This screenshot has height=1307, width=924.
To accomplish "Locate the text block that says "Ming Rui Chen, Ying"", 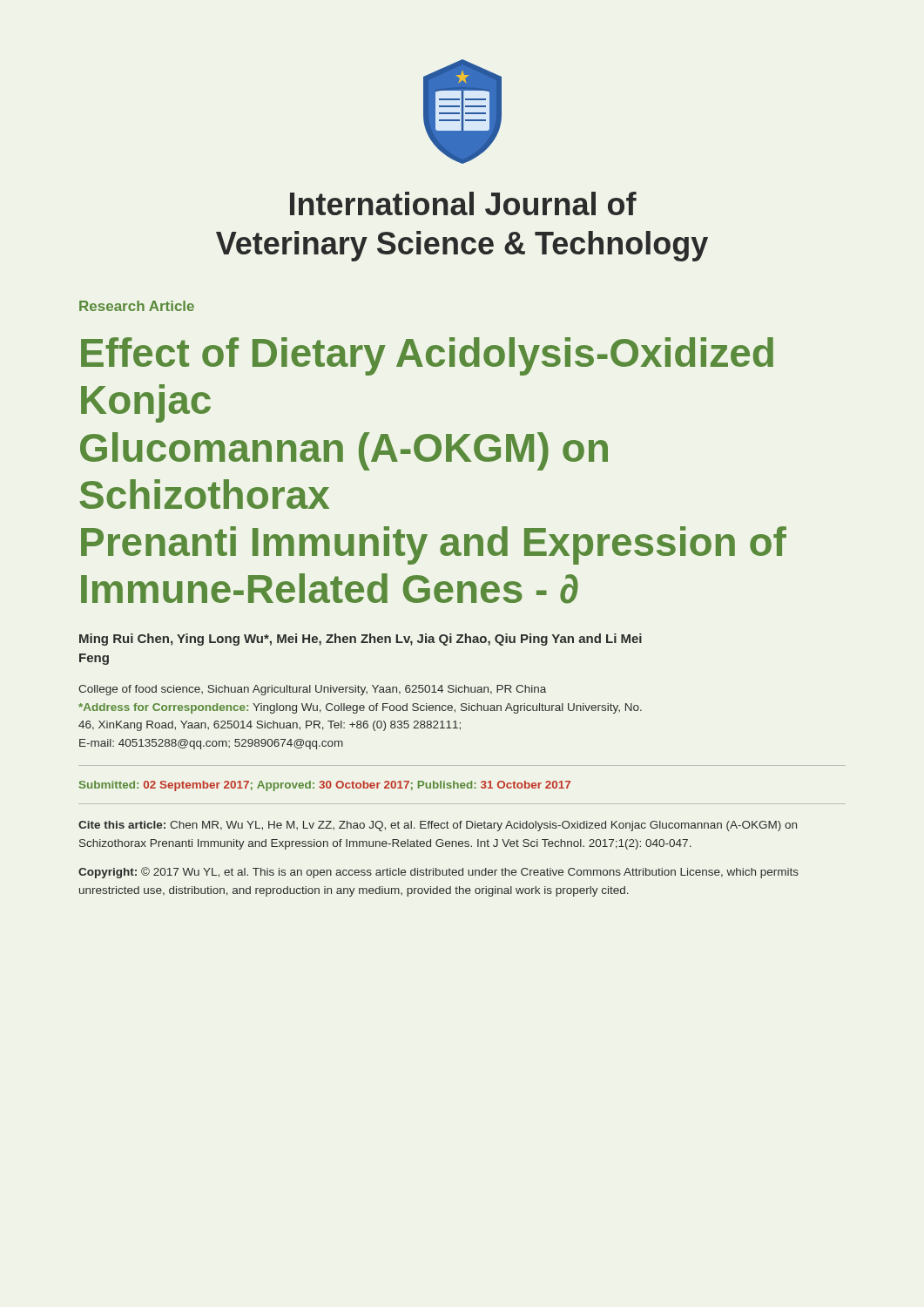I will pos(360,648).
